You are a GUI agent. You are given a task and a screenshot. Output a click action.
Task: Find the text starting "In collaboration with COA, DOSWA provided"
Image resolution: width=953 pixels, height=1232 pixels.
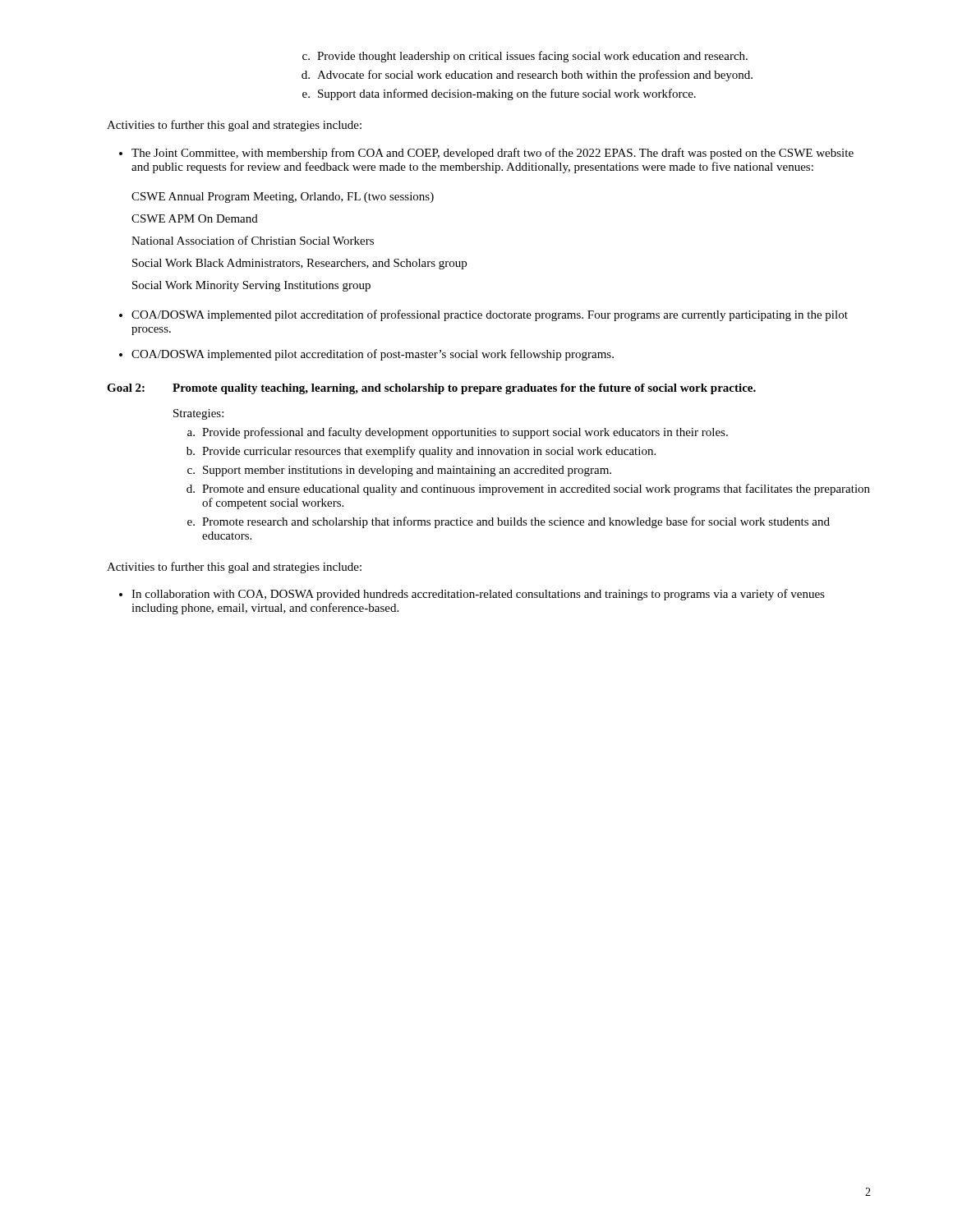click(478, 601)
